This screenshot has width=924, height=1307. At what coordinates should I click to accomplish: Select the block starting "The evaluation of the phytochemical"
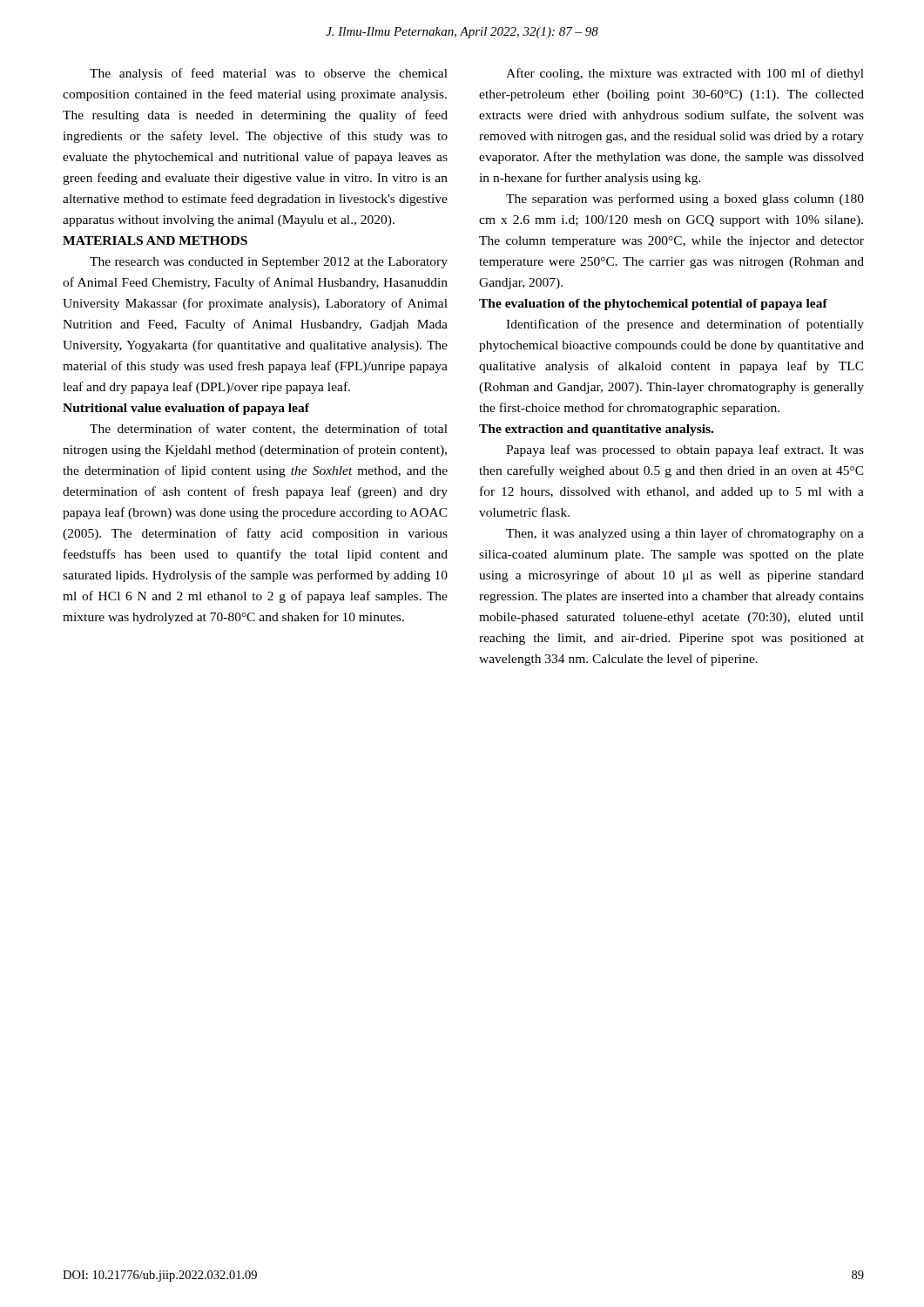click(x=671, y=303)
